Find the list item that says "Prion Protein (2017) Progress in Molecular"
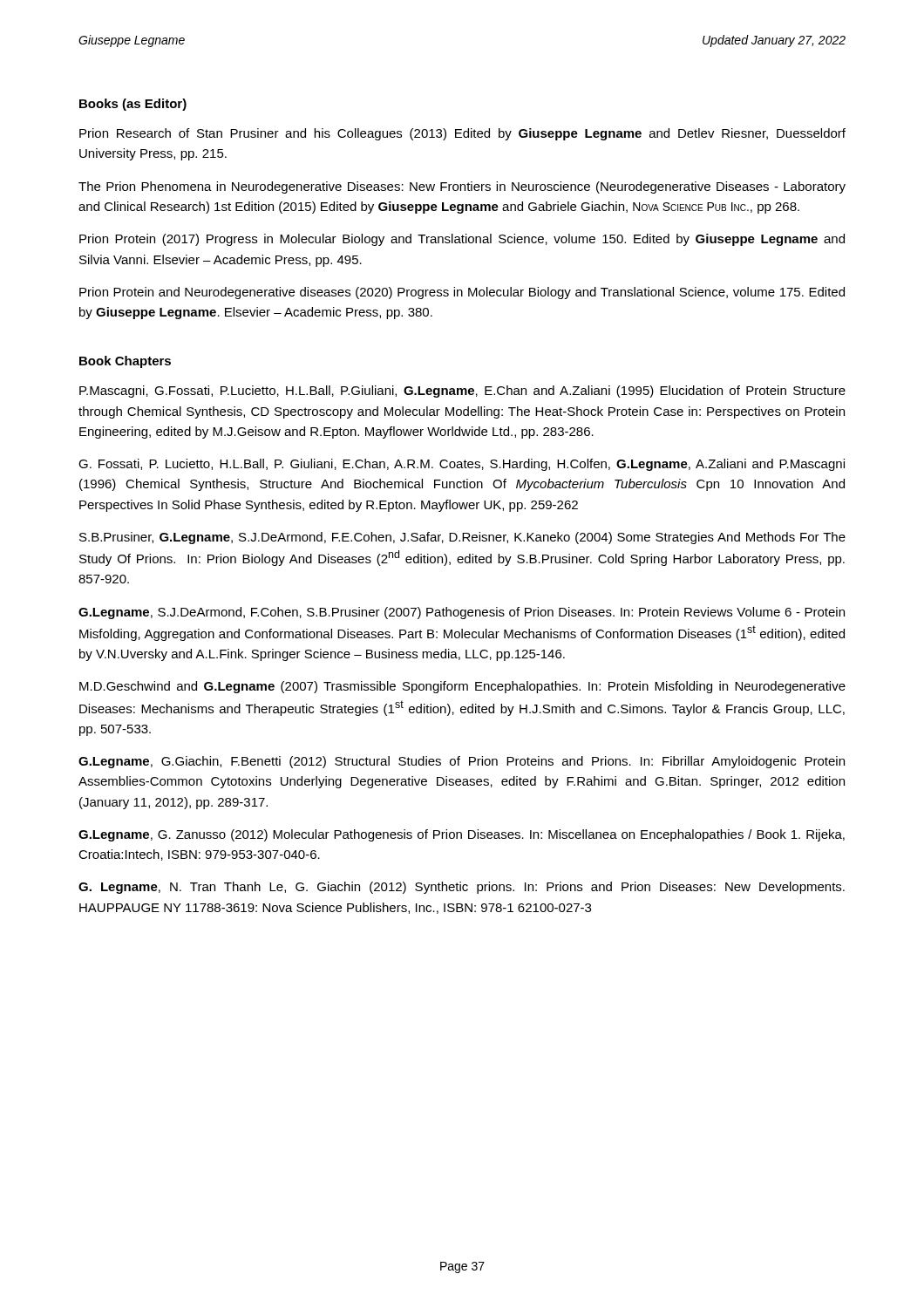The width and height of the screenshot is (924, 1308). point(462,249)
